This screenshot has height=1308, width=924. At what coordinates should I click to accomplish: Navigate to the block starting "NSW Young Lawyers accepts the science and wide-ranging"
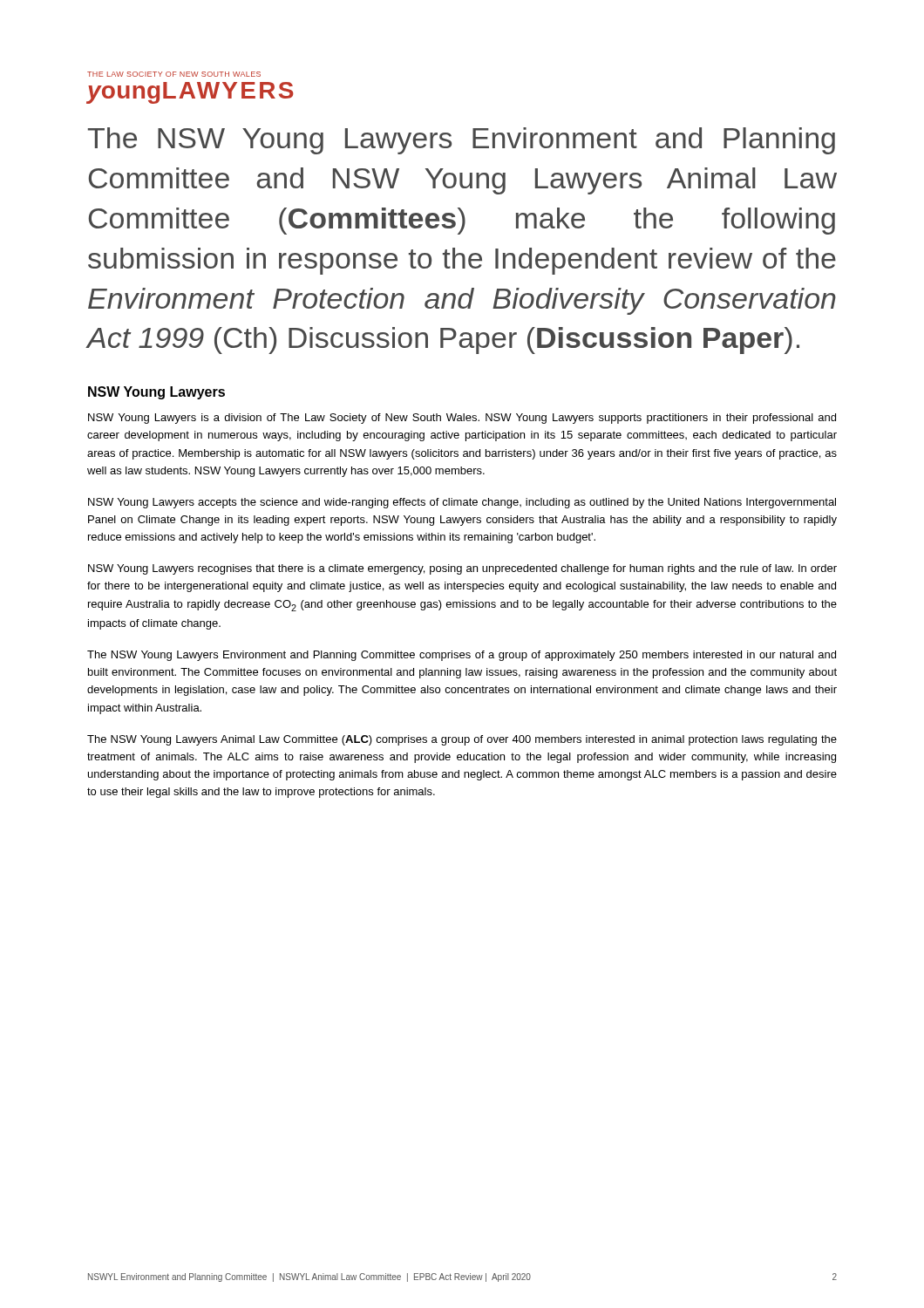click(x=462, y=519)
